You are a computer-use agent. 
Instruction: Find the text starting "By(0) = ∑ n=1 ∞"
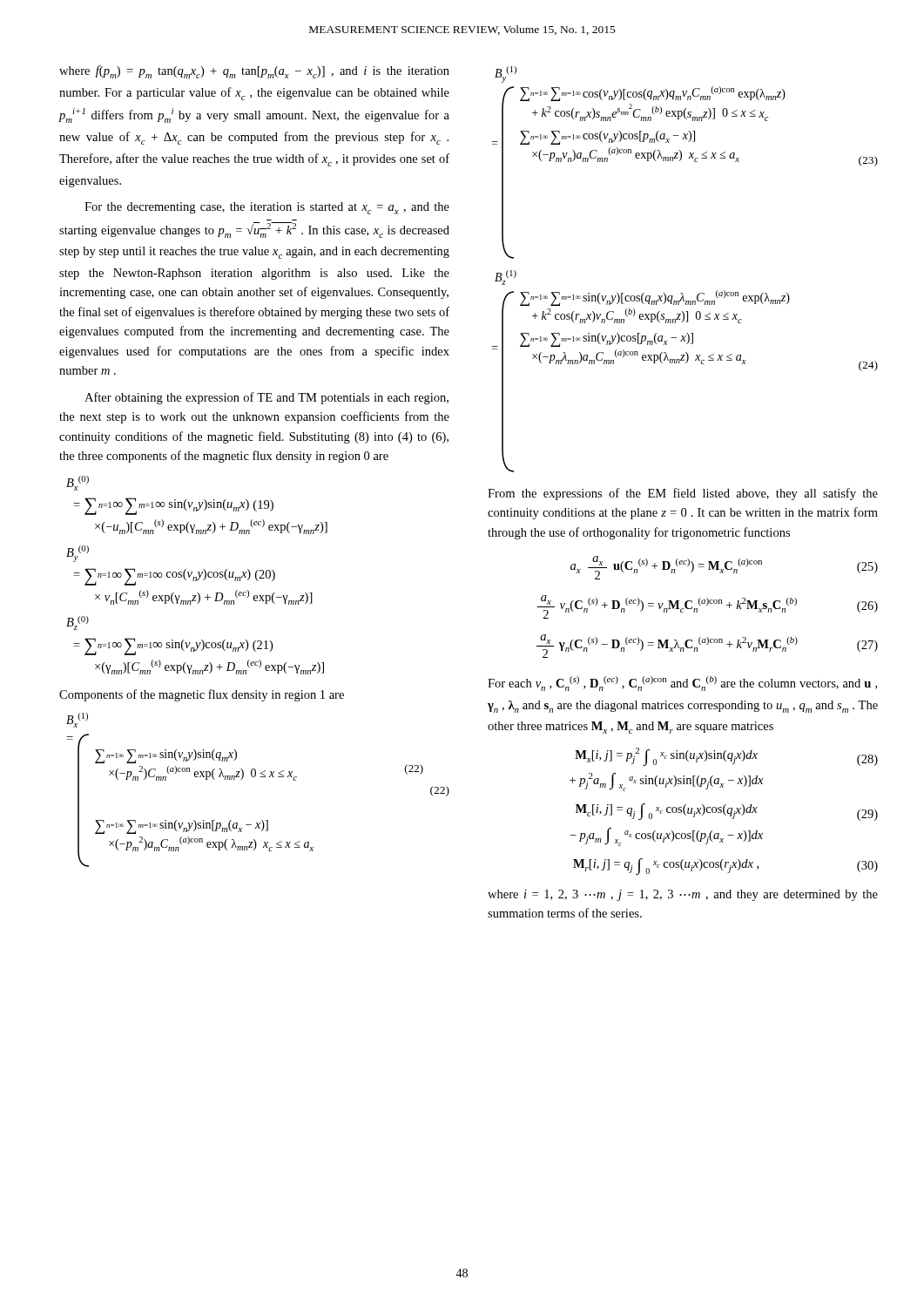[258, 574]
